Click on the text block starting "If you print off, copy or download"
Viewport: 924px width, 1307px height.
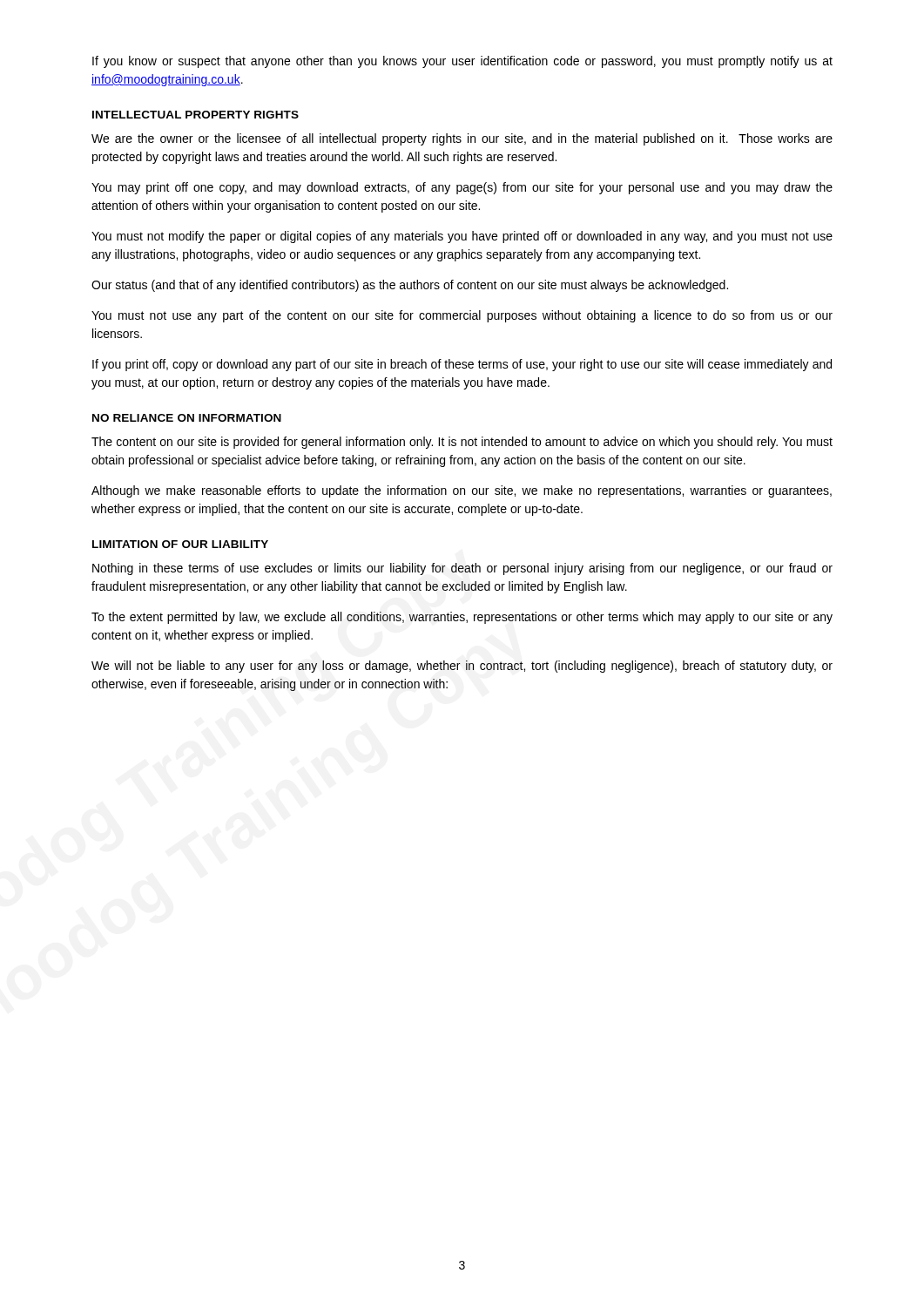tap(462, 373)
